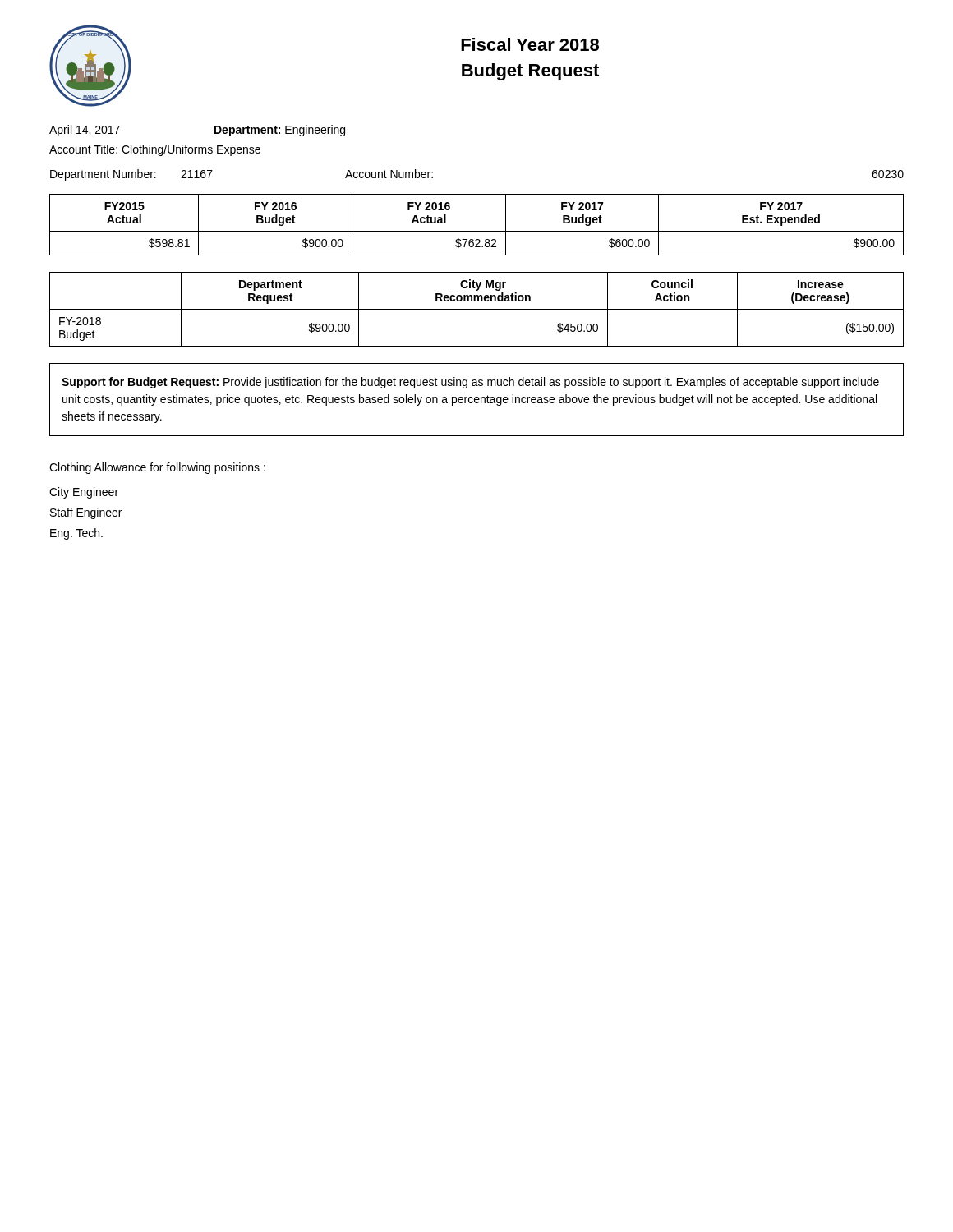Image resolution: width=953 pixels, height=1232 pixels.
Task: Select the text block that says "Support for Budget Request: Provide justification"
Action: click(x=470, y=399)
